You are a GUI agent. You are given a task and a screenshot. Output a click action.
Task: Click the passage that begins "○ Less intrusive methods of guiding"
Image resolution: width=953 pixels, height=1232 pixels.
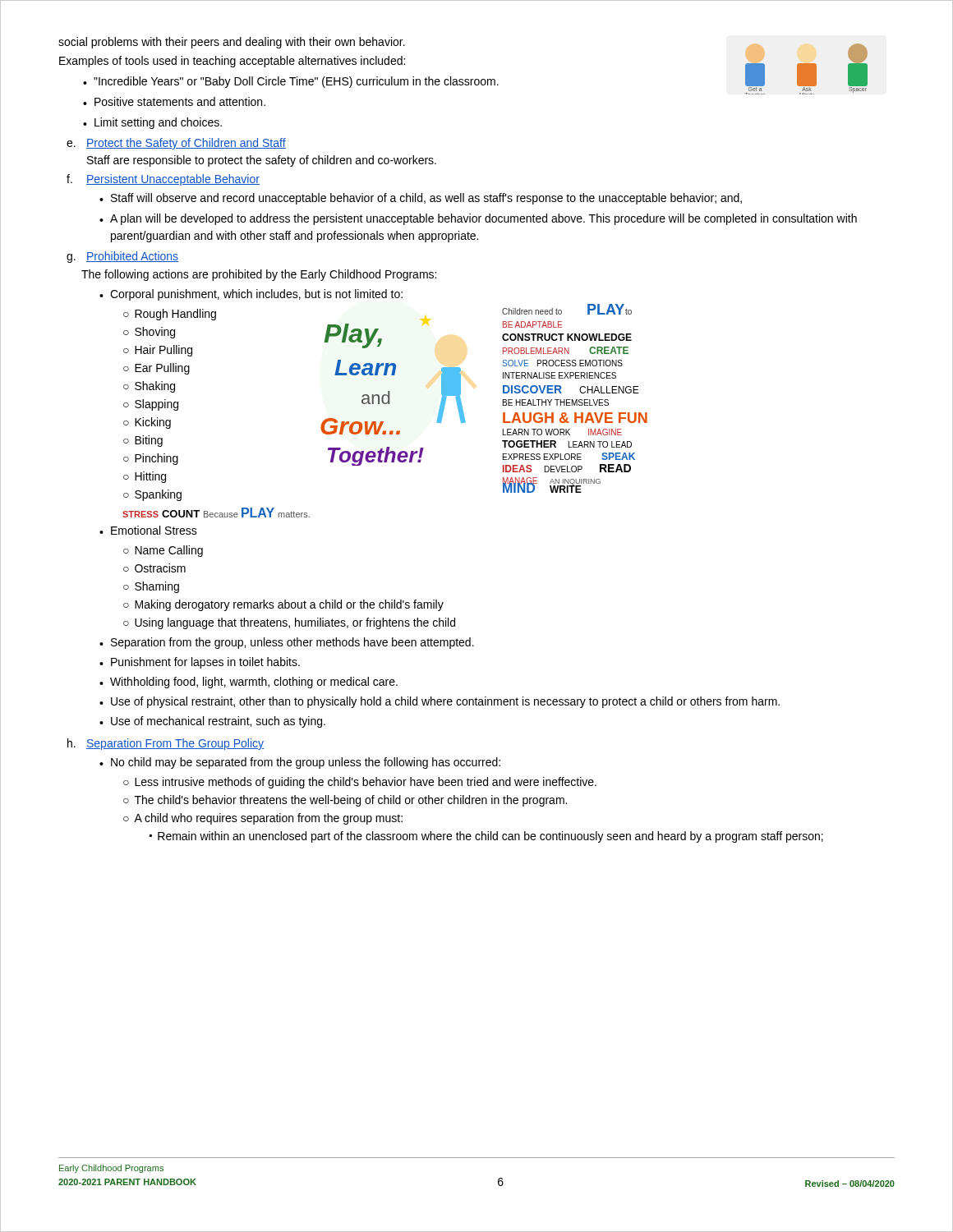tap(360, 782)
